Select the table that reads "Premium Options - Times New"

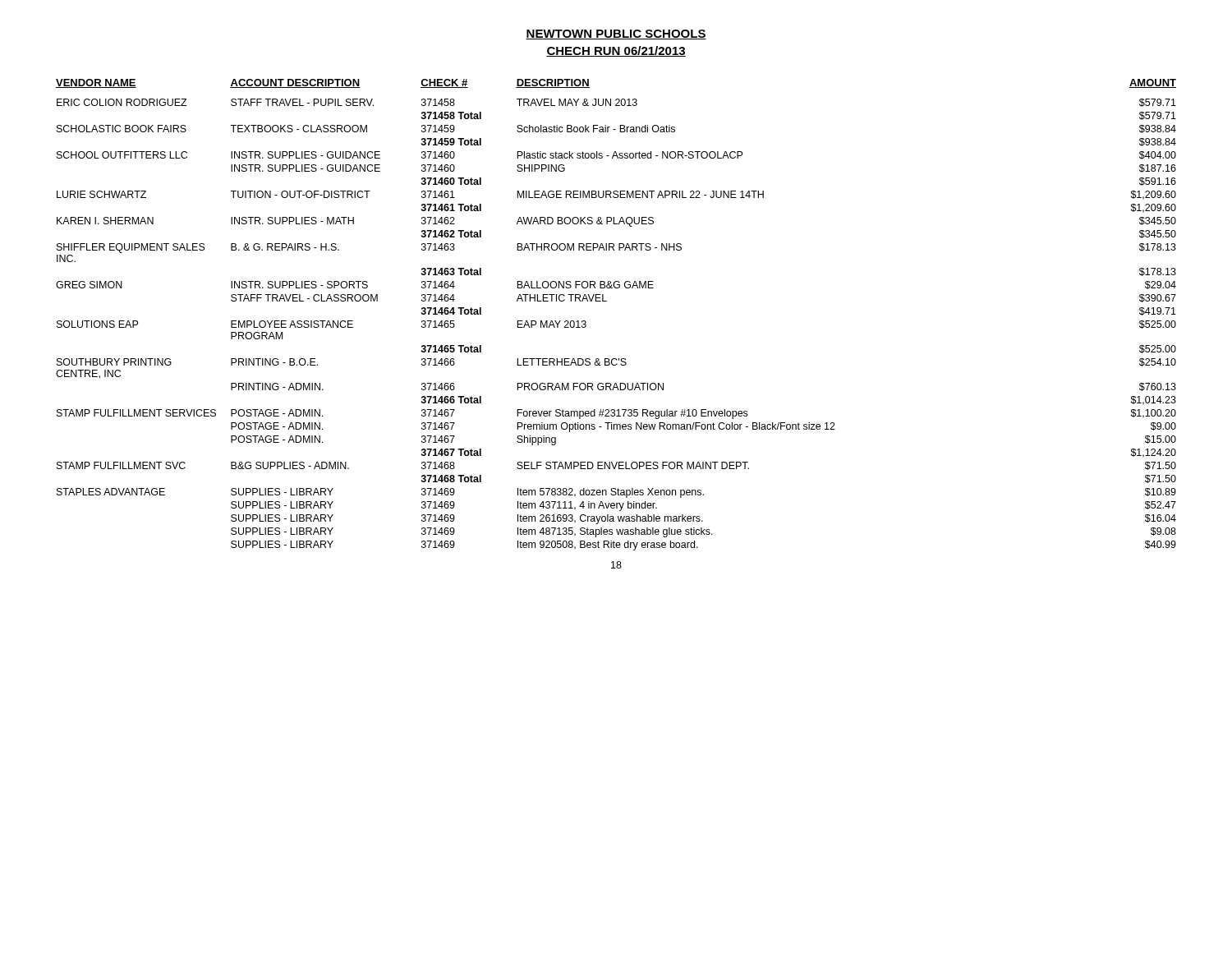pos(616,313)
